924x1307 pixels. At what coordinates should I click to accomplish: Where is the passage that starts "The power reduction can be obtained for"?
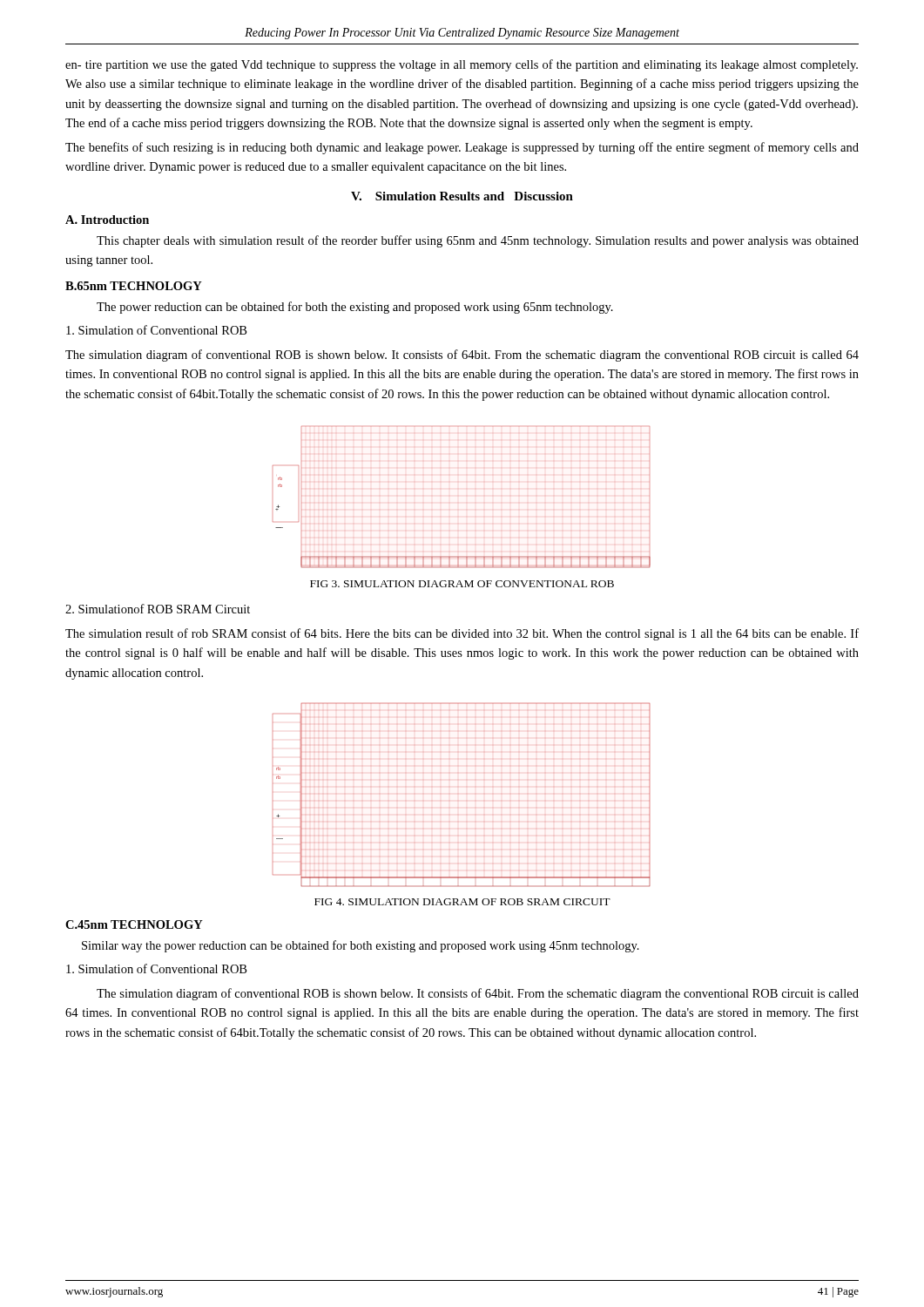coord(355,306)
